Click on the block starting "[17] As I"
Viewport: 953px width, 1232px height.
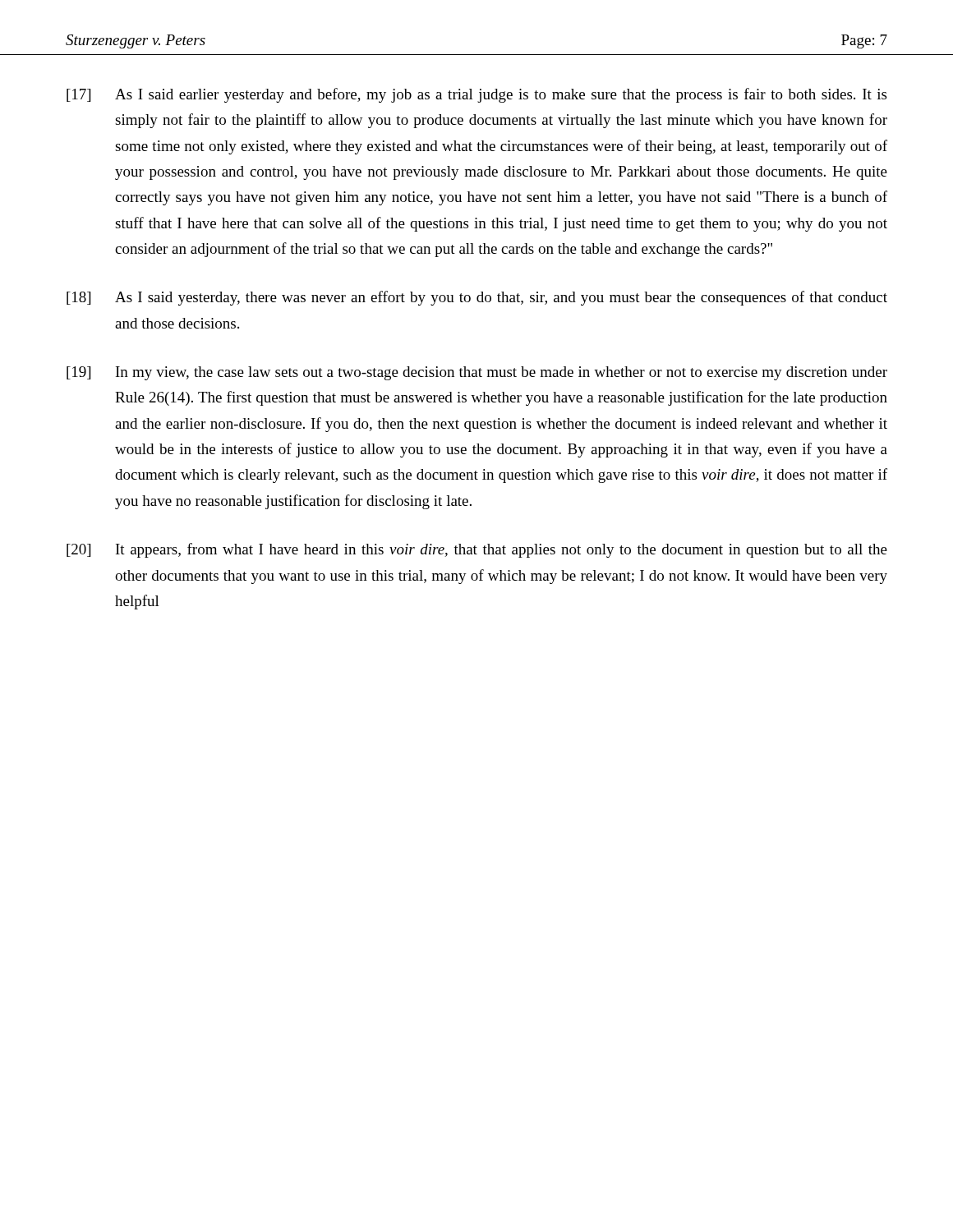pos(476,171)
